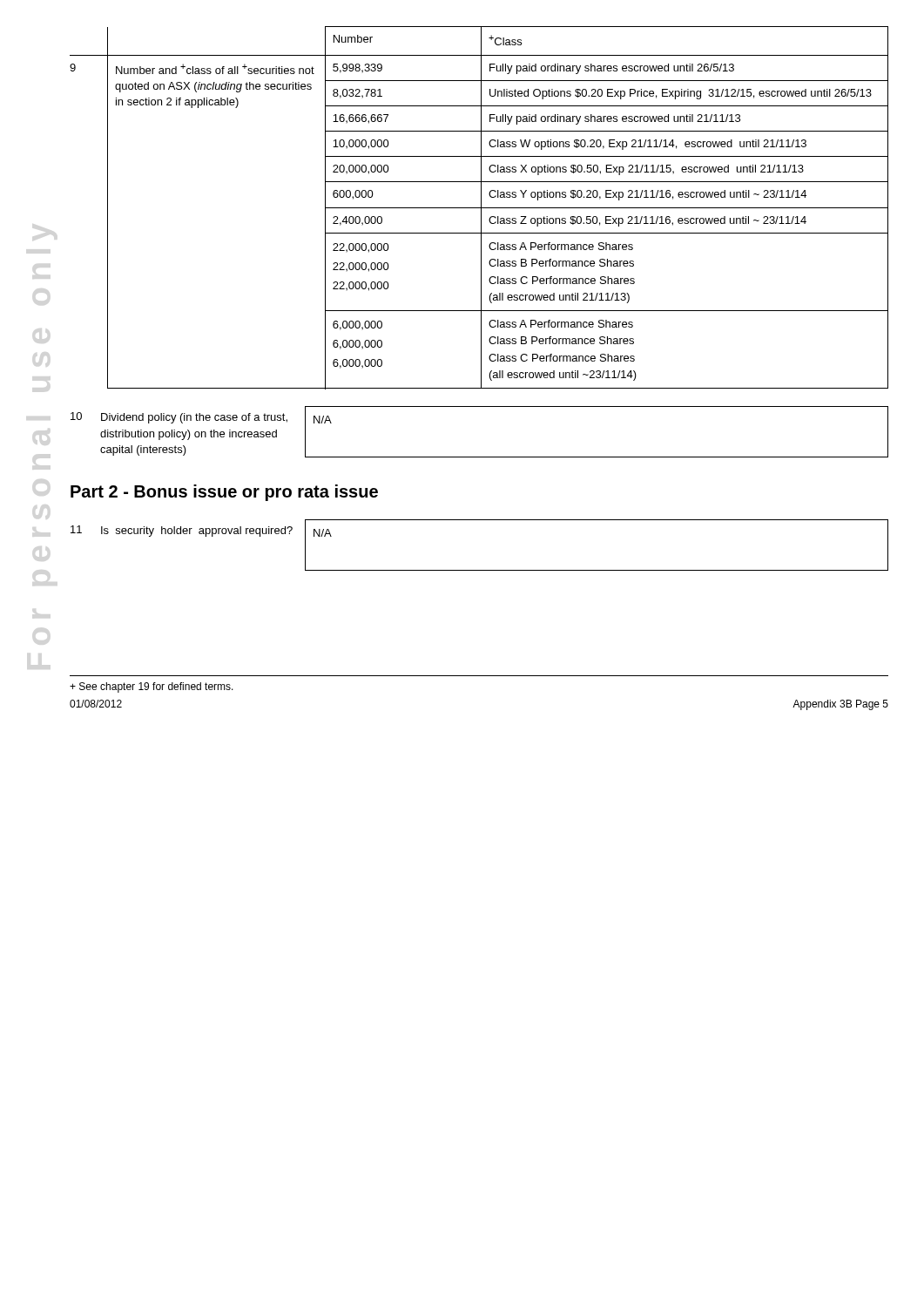Click the section header that begins "Part 2 - Bonus issue or"
This screenshot has height=1307, width=924.
[224, 492]
